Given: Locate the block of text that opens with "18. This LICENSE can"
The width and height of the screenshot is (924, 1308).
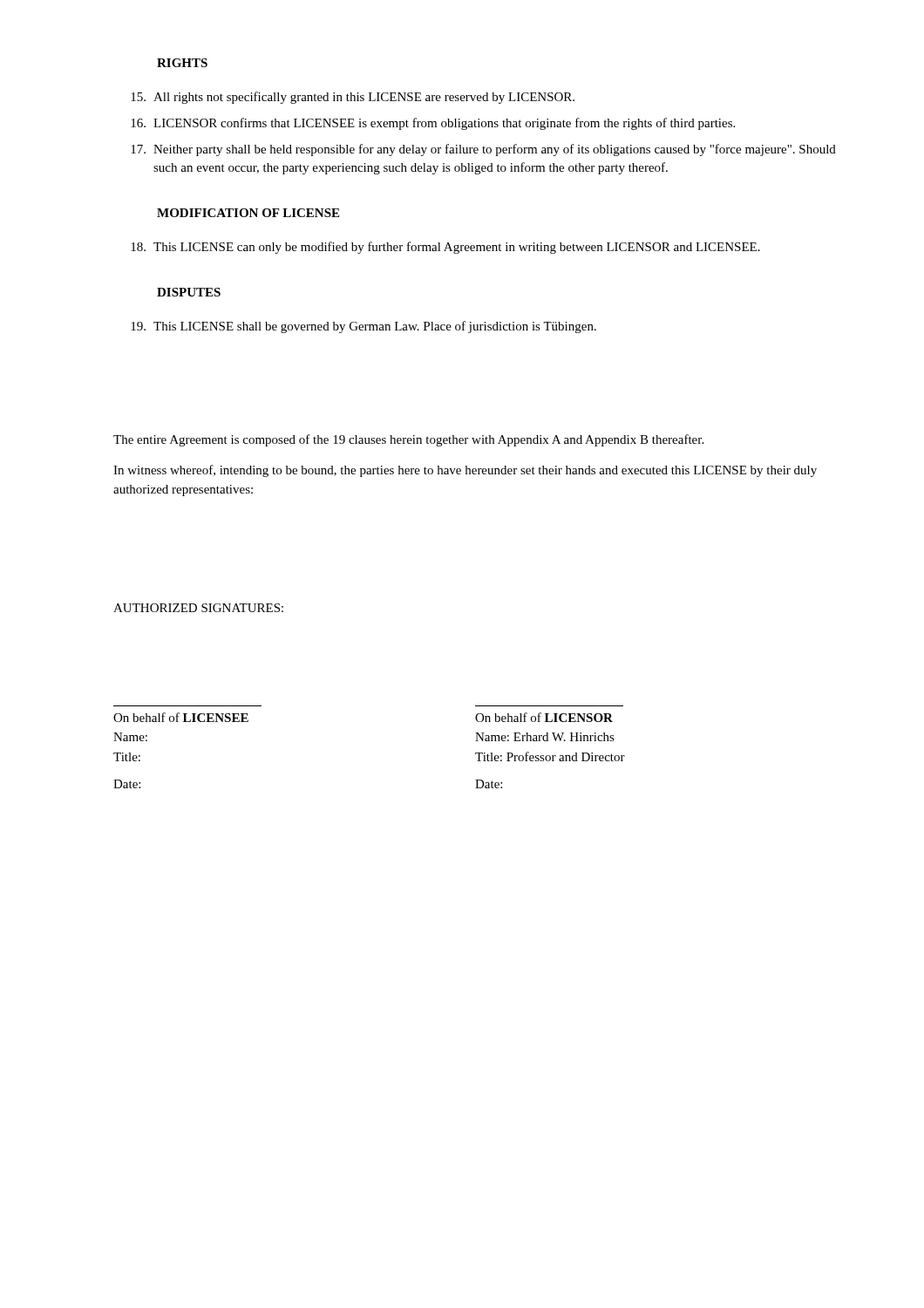Looking at the screenshot, I should [x=475, y=248].
